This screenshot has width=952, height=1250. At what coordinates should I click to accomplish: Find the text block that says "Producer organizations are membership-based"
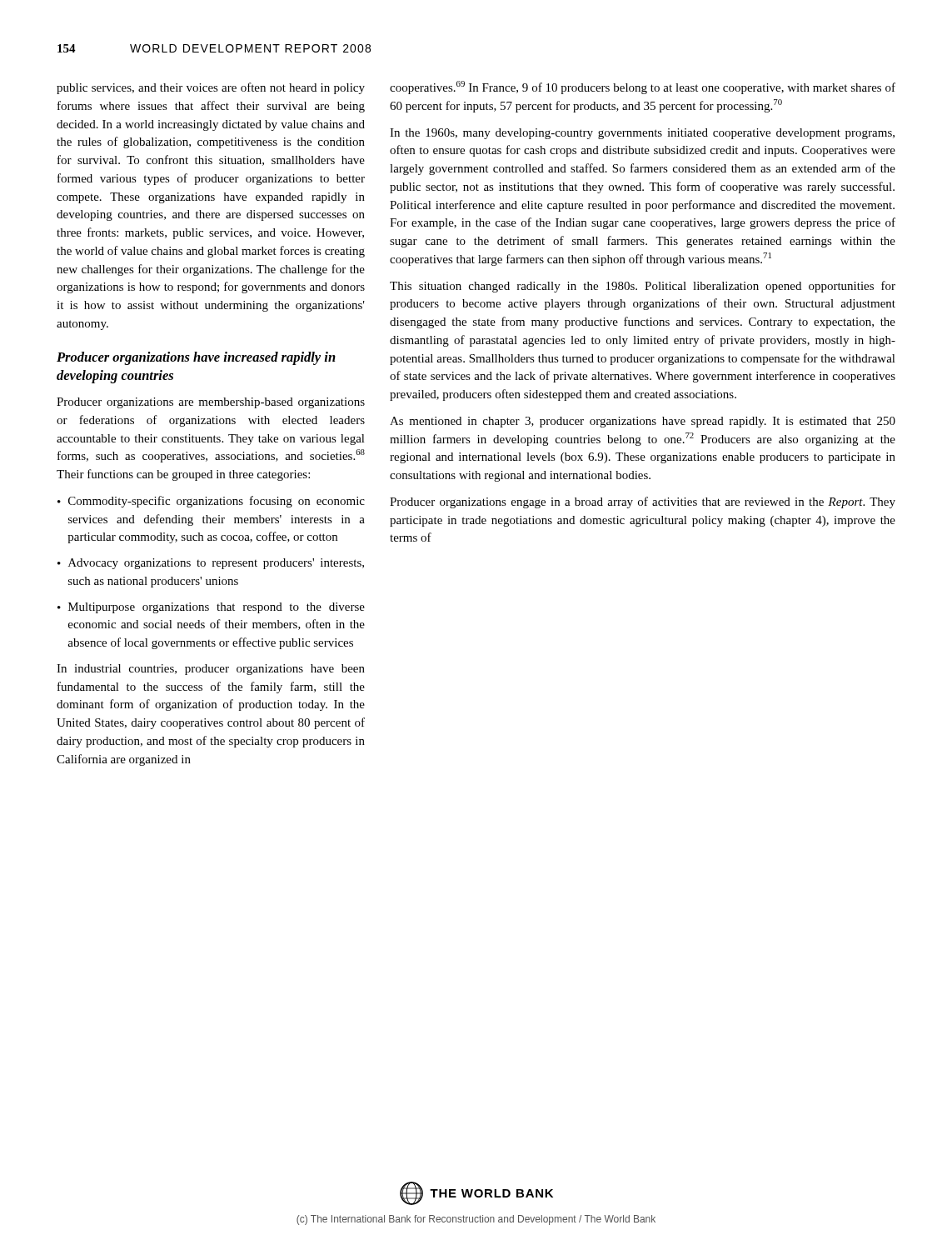click(x=211, y=439)
